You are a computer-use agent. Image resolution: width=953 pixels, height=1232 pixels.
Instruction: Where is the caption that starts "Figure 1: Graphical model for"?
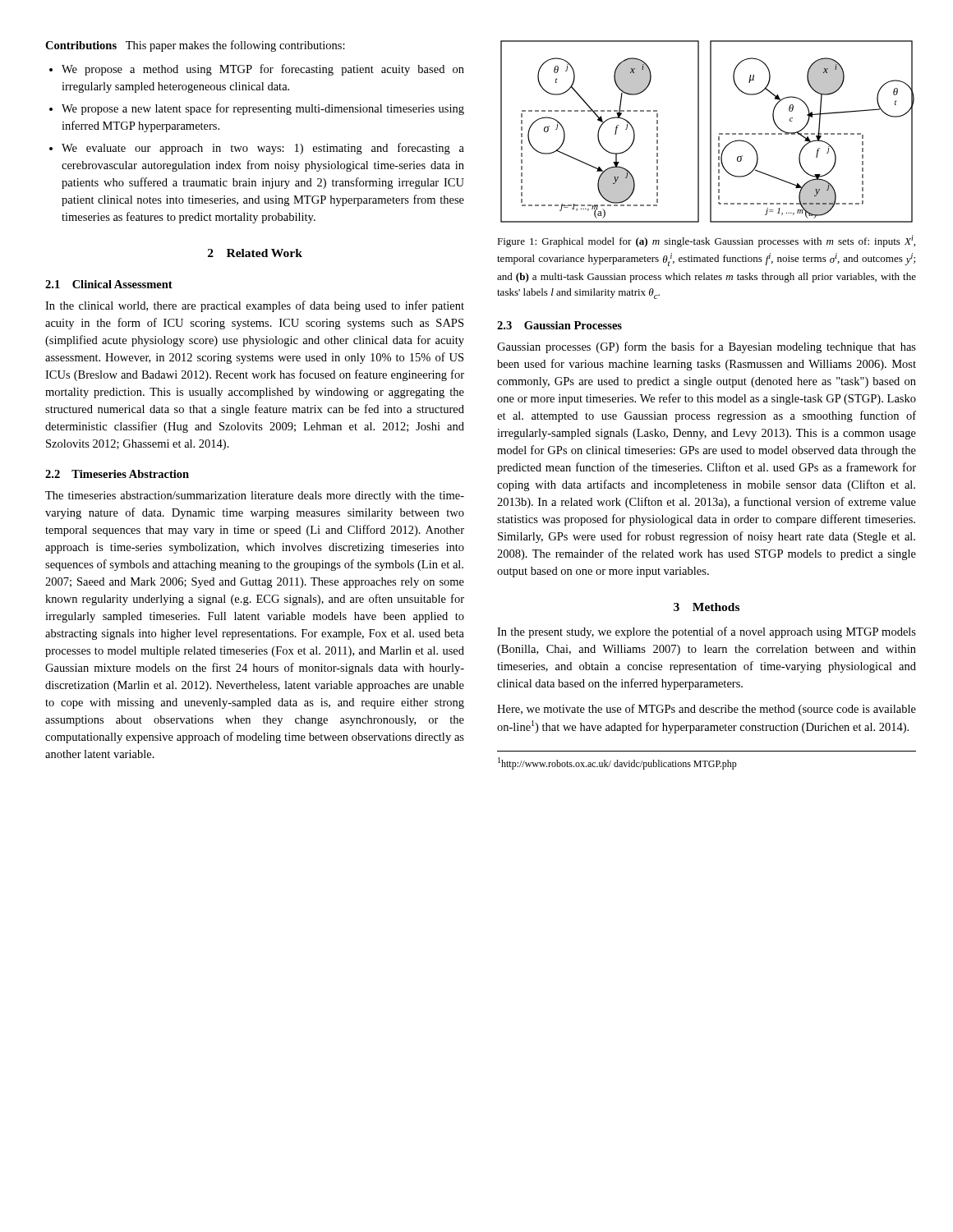coord(707,267)
